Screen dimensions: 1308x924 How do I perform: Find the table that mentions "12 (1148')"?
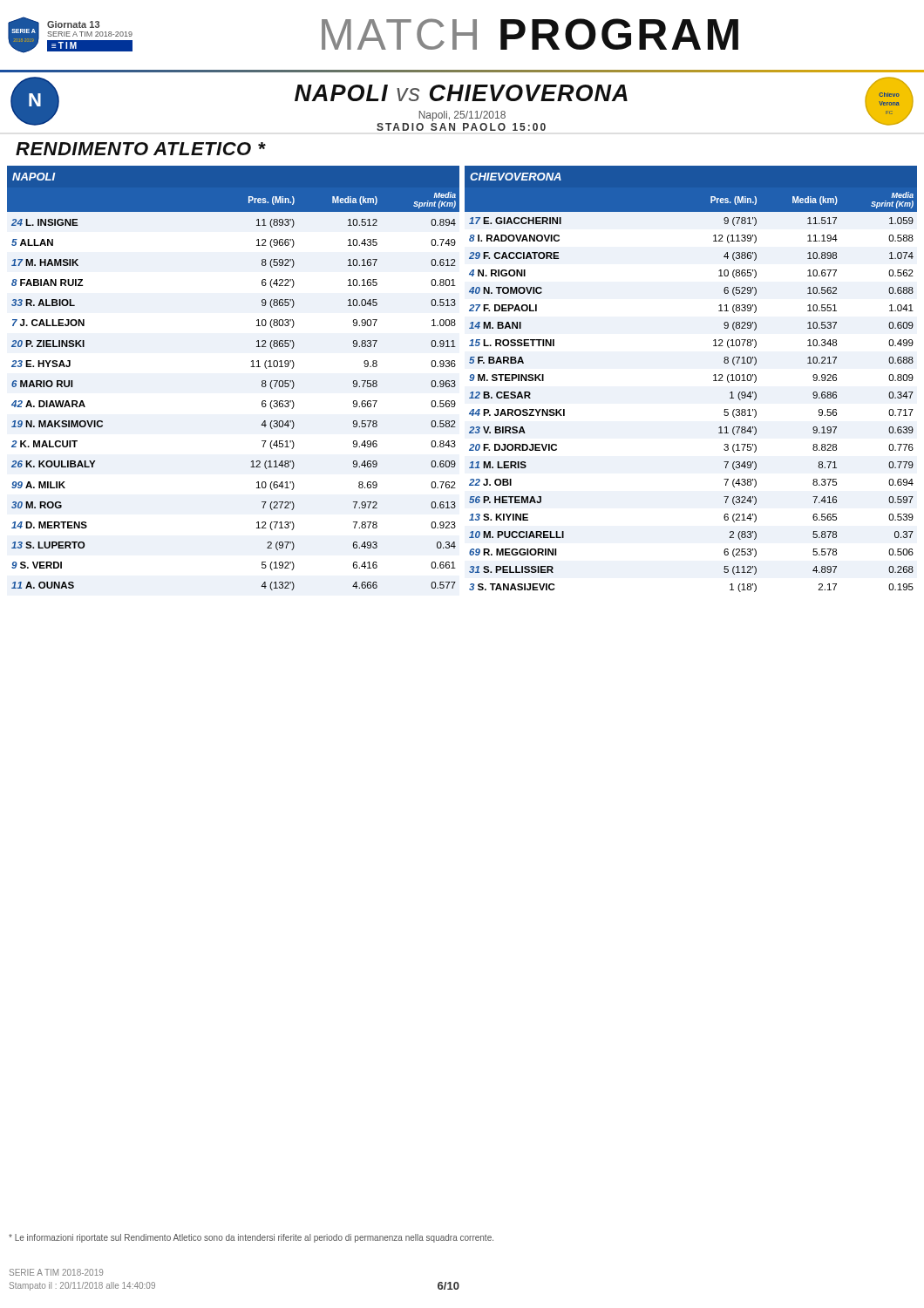tap(462, 381)
